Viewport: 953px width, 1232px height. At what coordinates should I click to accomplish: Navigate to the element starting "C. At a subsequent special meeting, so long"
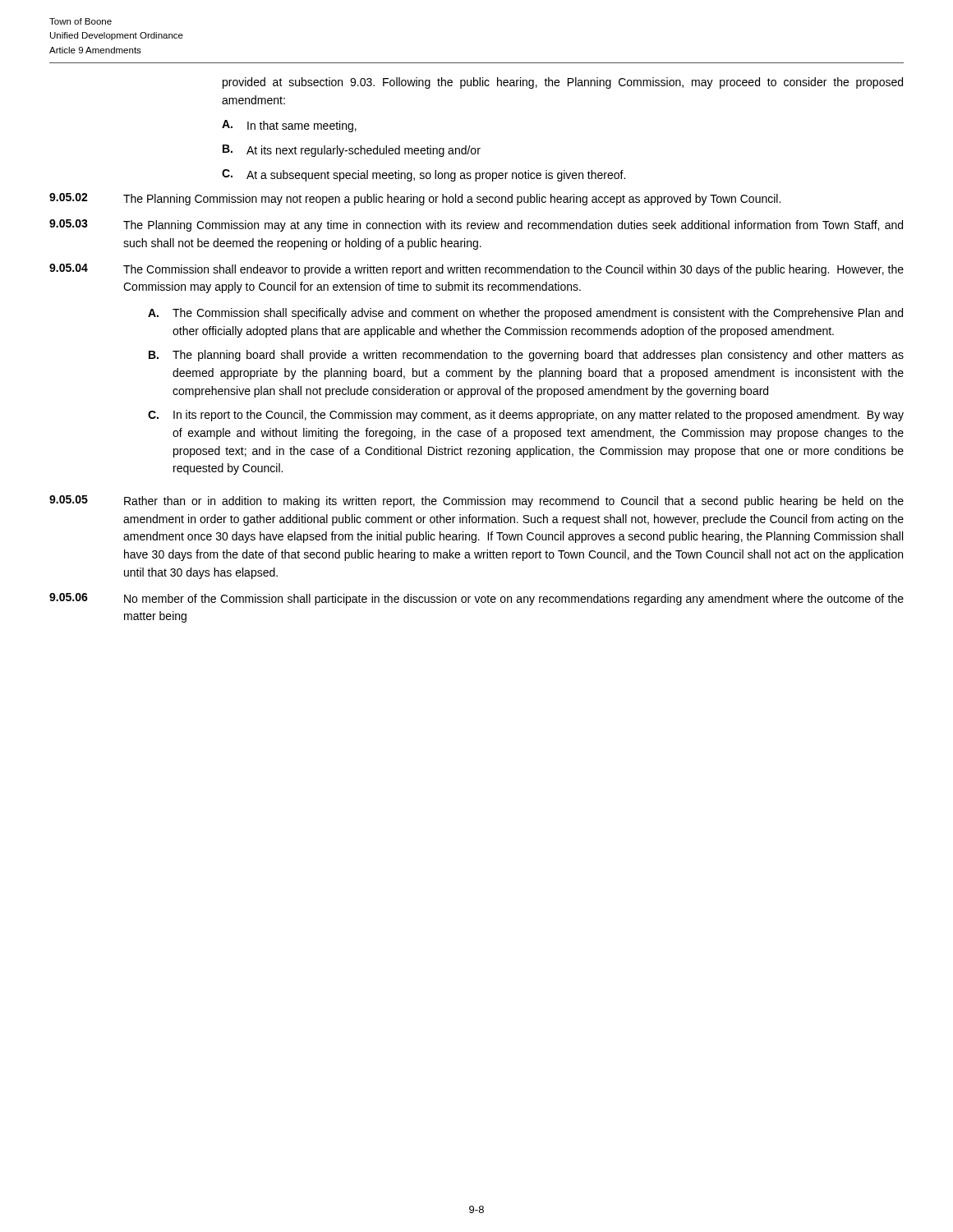point(563,175)
